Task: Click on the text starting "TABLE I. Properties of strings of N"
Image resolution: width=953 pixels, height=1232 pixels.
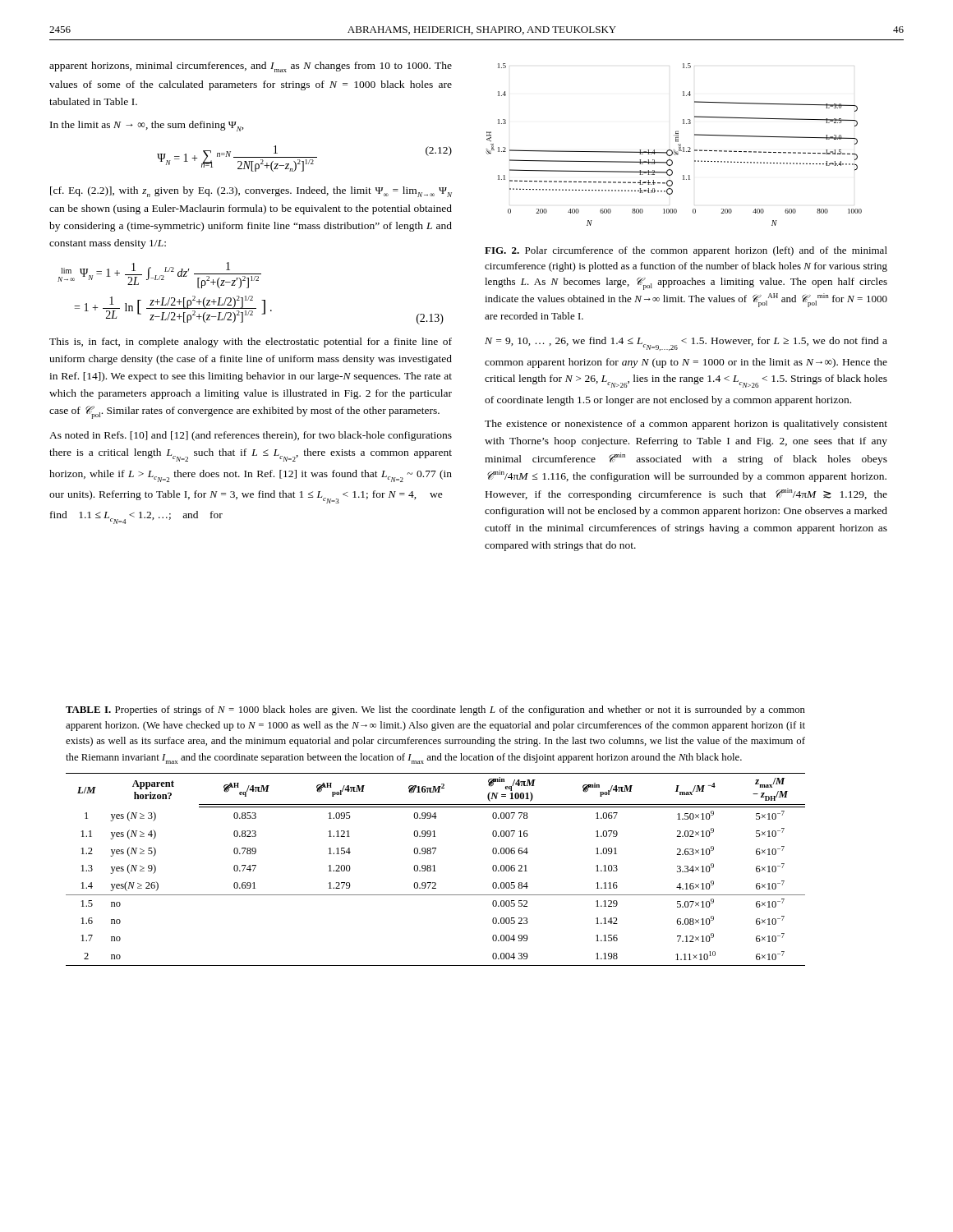Action: [435, 734]
